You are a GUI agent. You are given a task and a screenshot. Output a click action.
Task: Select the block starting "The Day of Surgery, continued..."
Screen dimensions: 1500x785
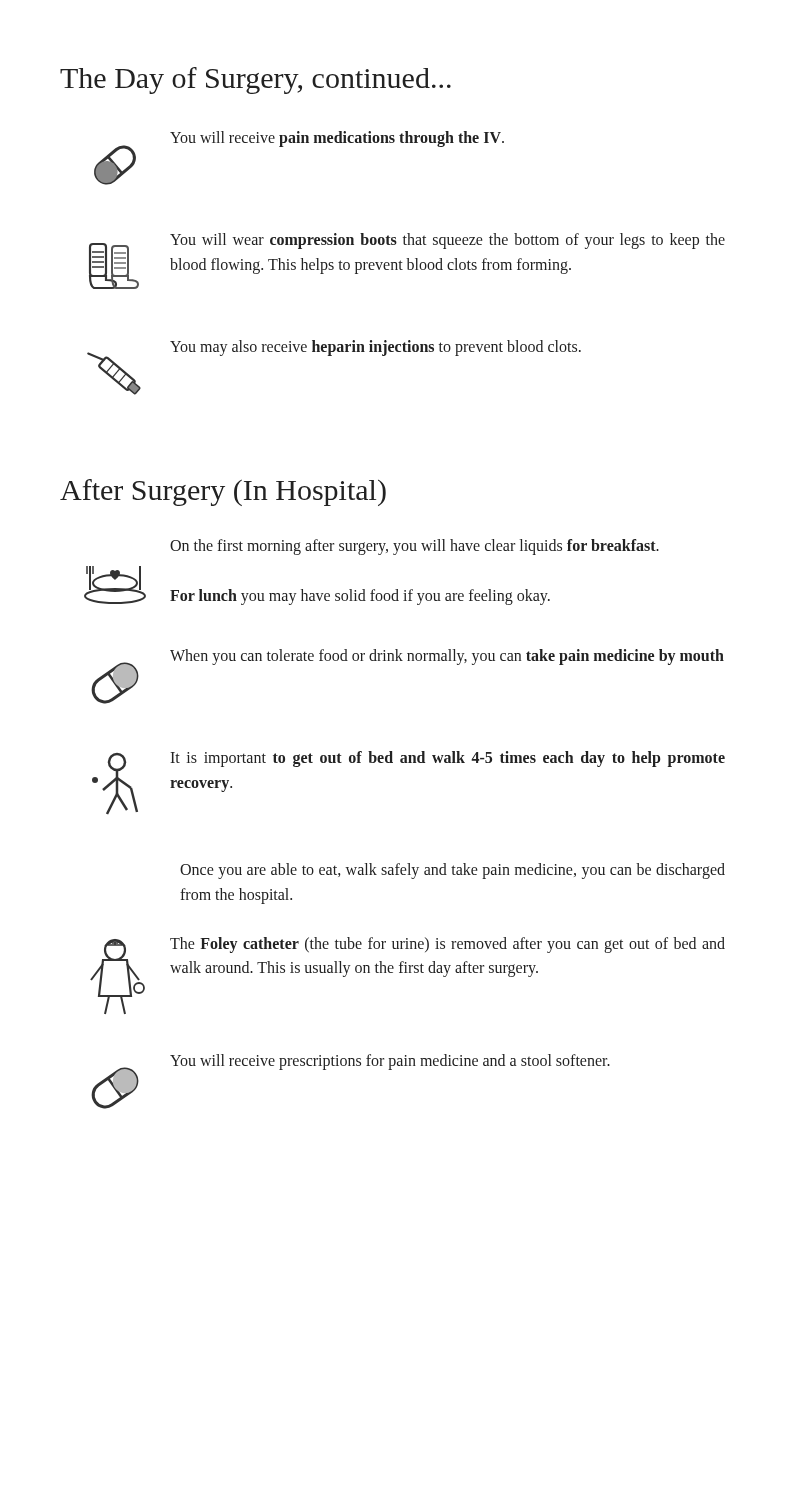pos(392,78)
